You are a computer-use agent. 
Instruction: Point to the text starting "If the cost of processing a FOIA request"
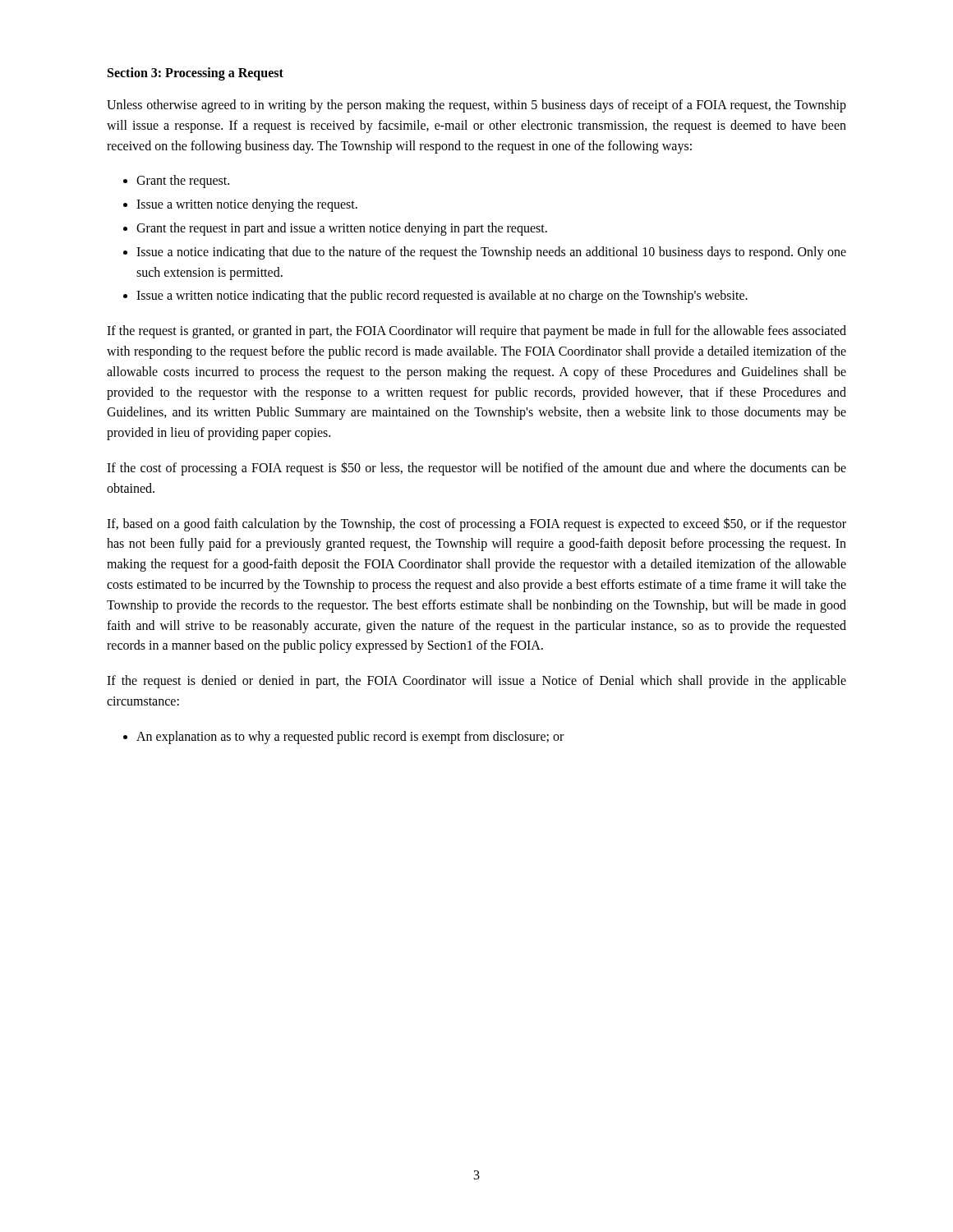tap(476, 478)
